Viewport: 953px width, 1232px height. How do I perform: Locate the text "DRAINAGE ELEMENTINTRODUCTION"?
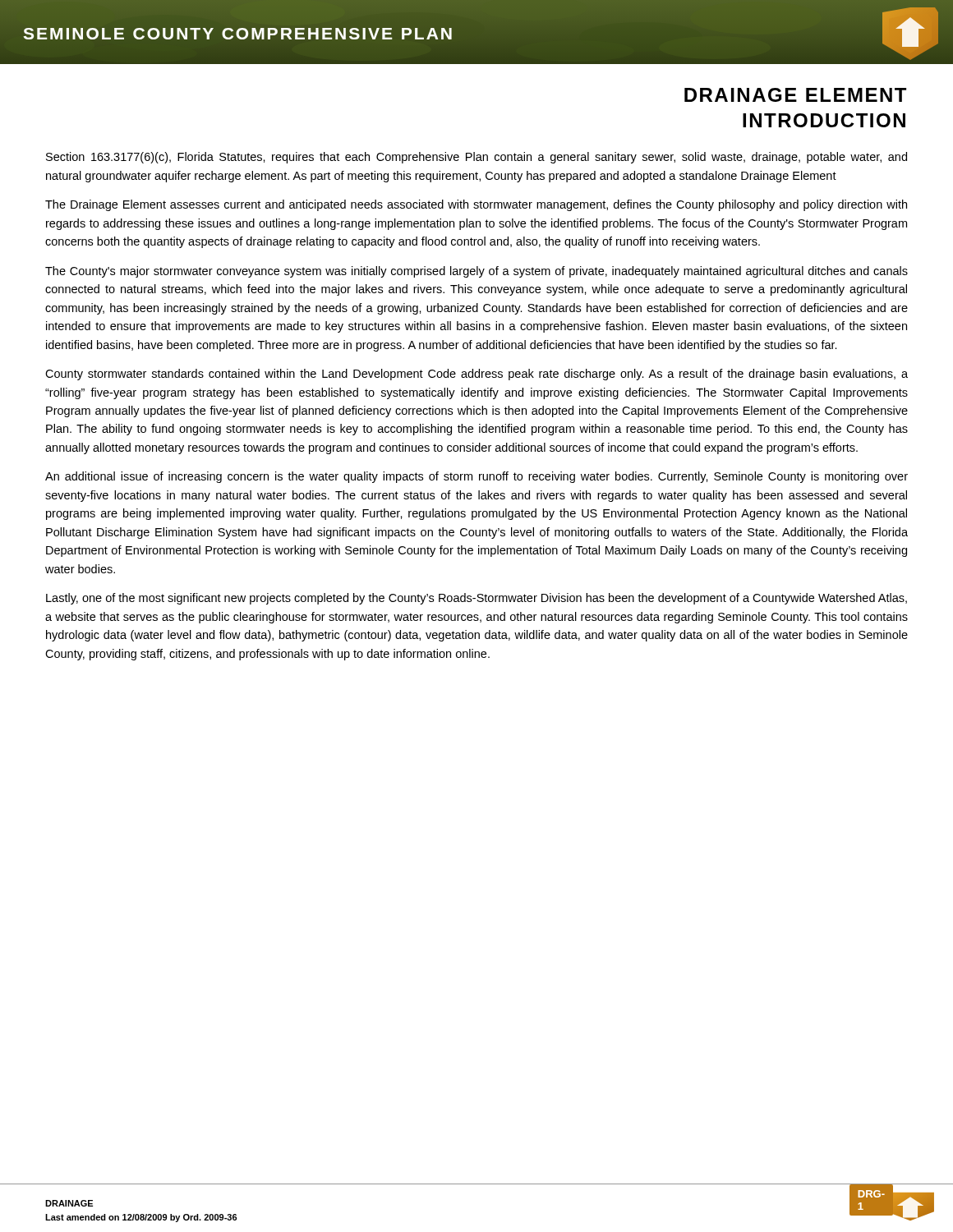(795, 95)
